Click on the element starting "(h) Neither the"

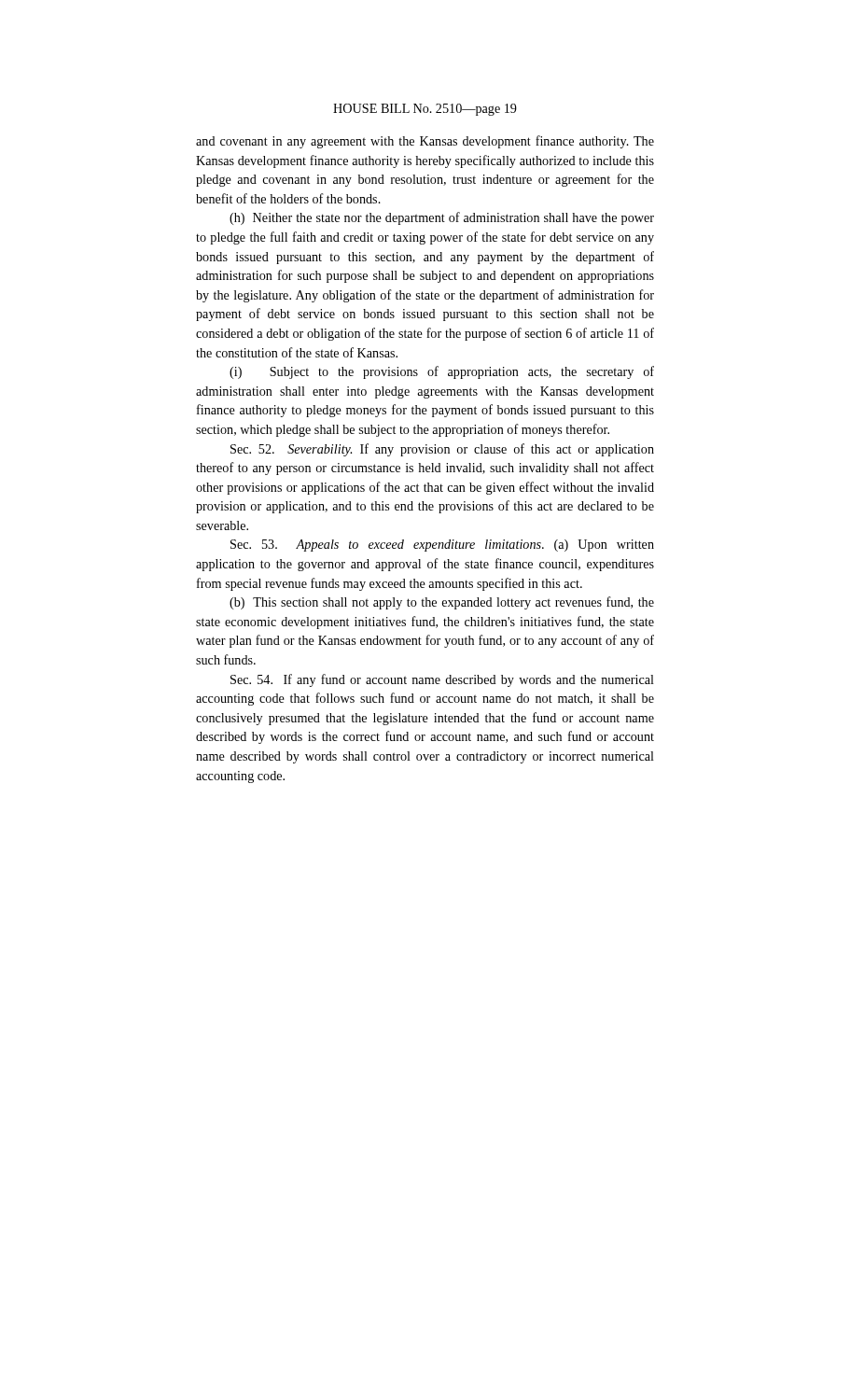click(x=425, y=285)
